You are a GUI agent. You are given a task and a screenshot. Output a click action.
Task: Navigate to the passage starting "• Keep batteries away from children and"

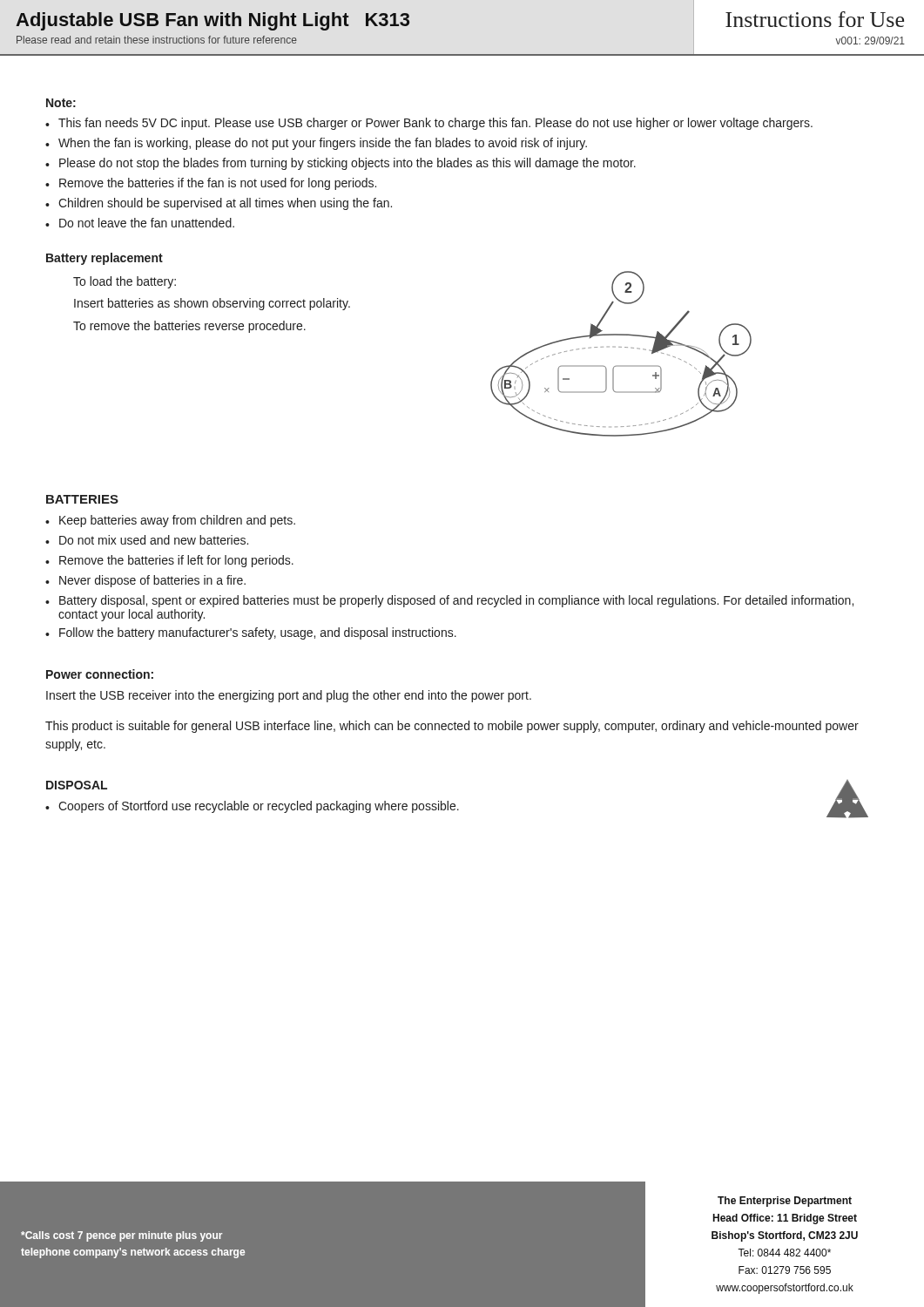pos(171,521)
